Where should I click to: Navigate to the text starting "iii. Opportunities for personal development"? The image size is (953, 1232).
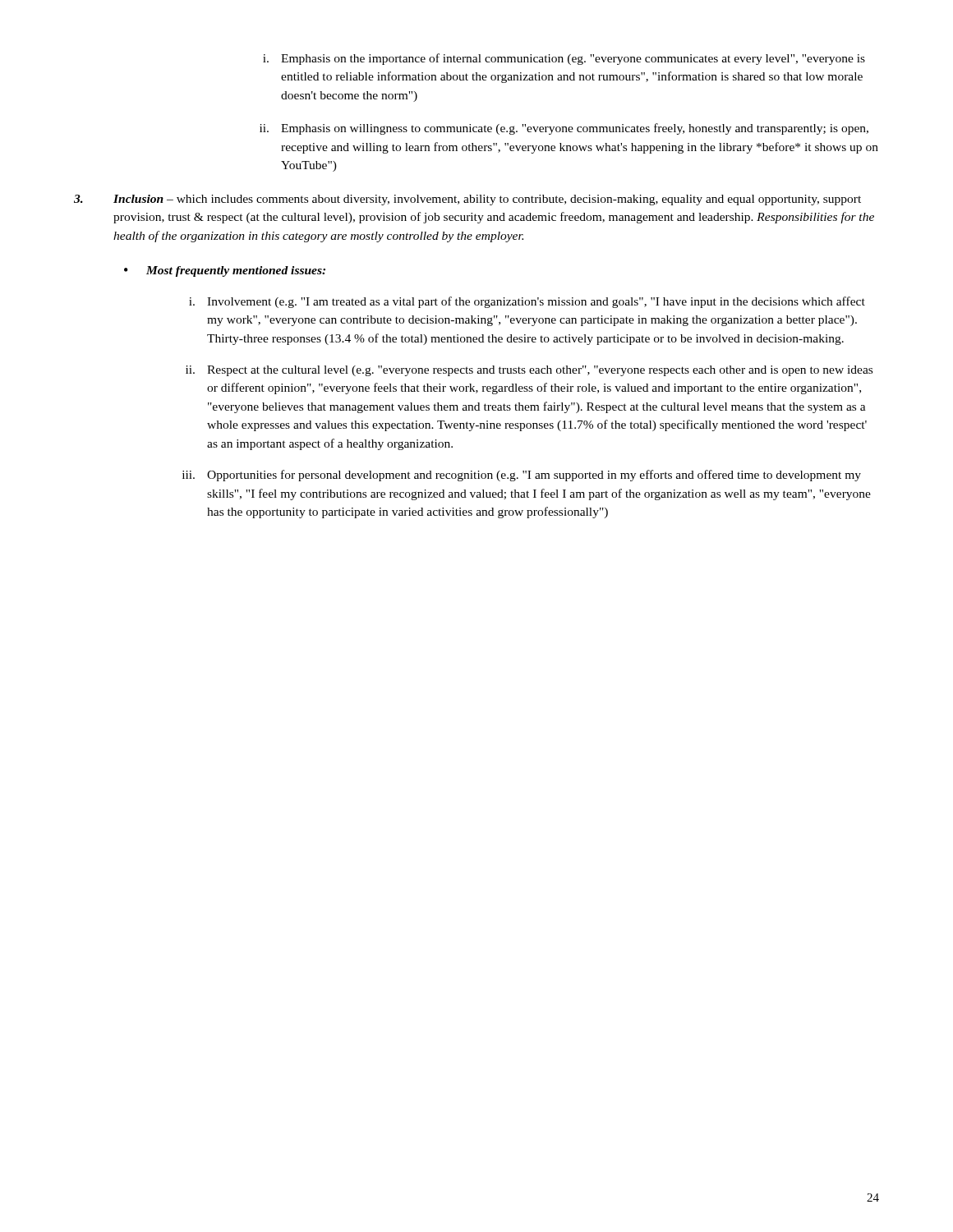(522, 494)
